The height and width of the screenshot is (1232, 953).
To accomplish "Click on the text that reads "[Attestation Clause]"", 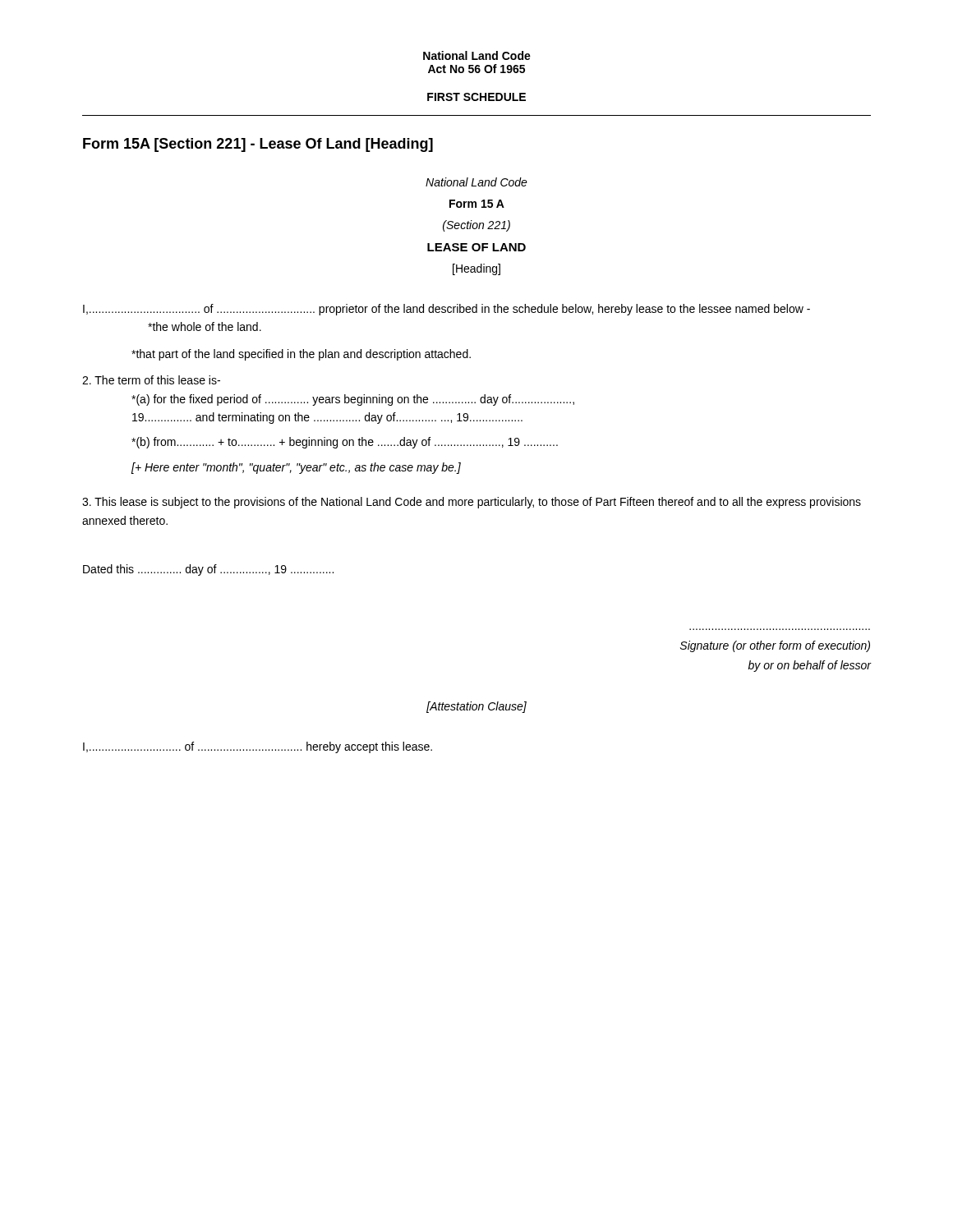I will [x=476, y=707].
